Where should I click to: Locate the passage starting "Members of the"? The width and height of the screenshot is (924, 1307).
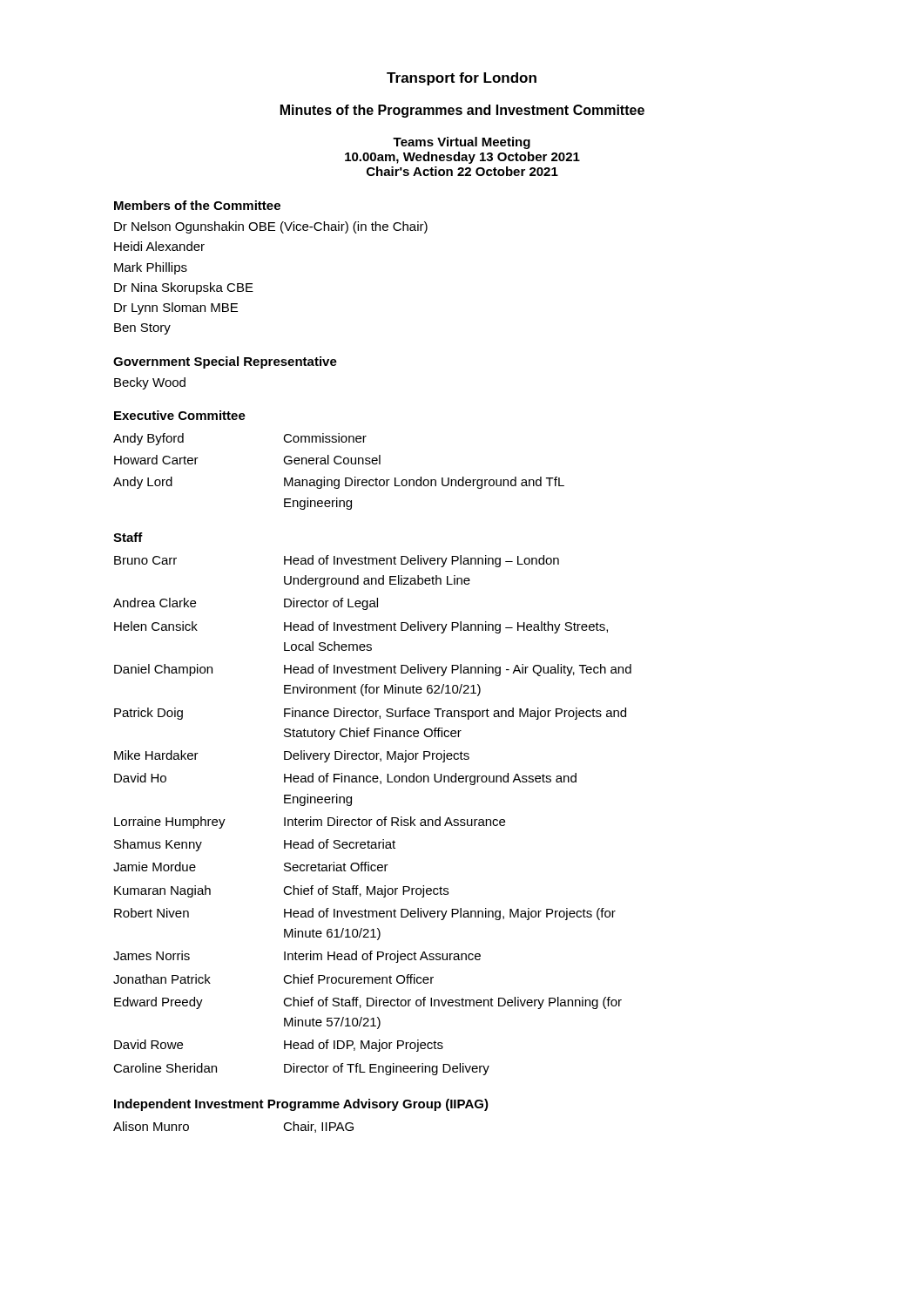pos(197,205)
